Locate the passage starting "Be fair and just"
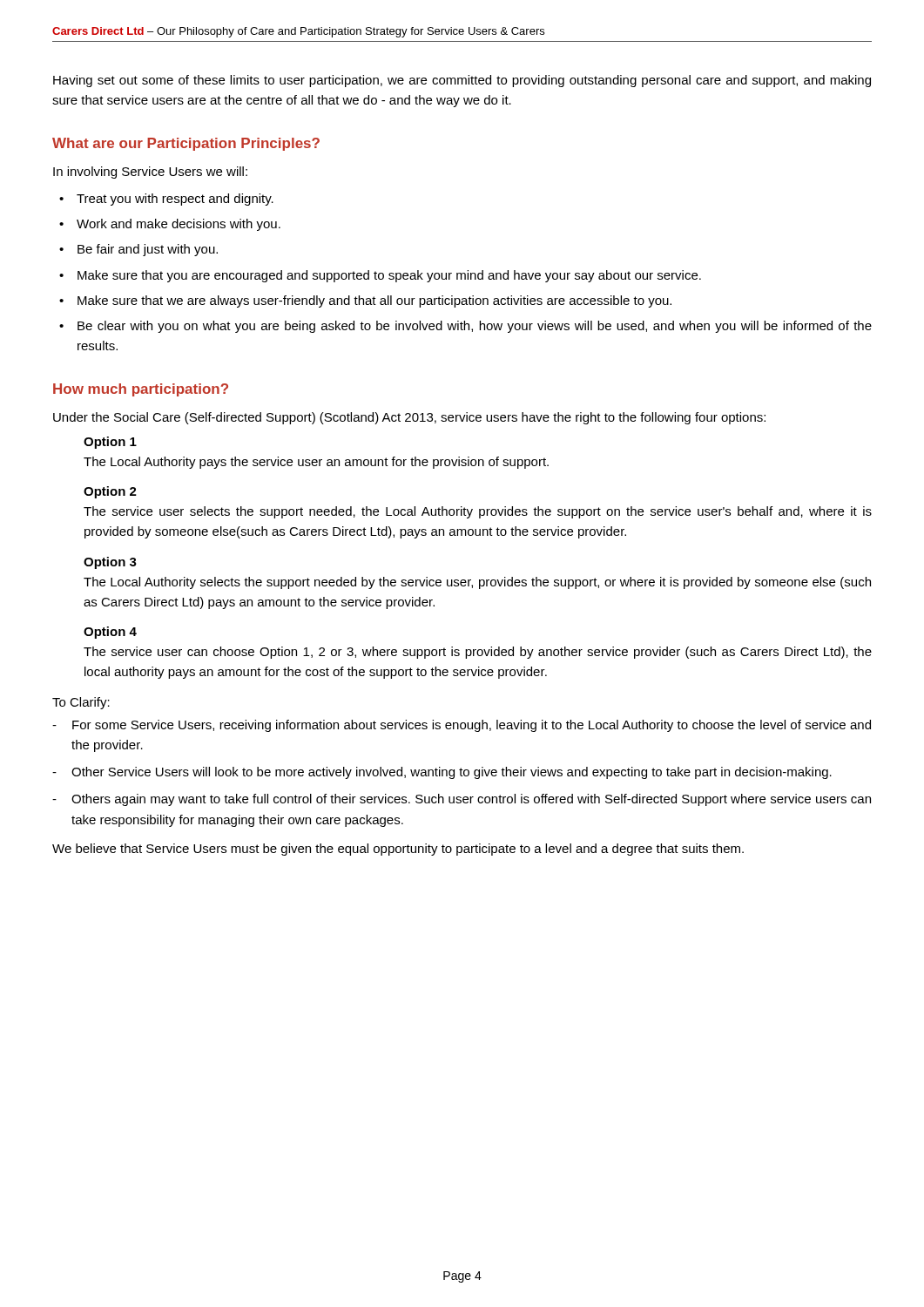Screen dimensions: 1307x924 [x=148, y=249]
